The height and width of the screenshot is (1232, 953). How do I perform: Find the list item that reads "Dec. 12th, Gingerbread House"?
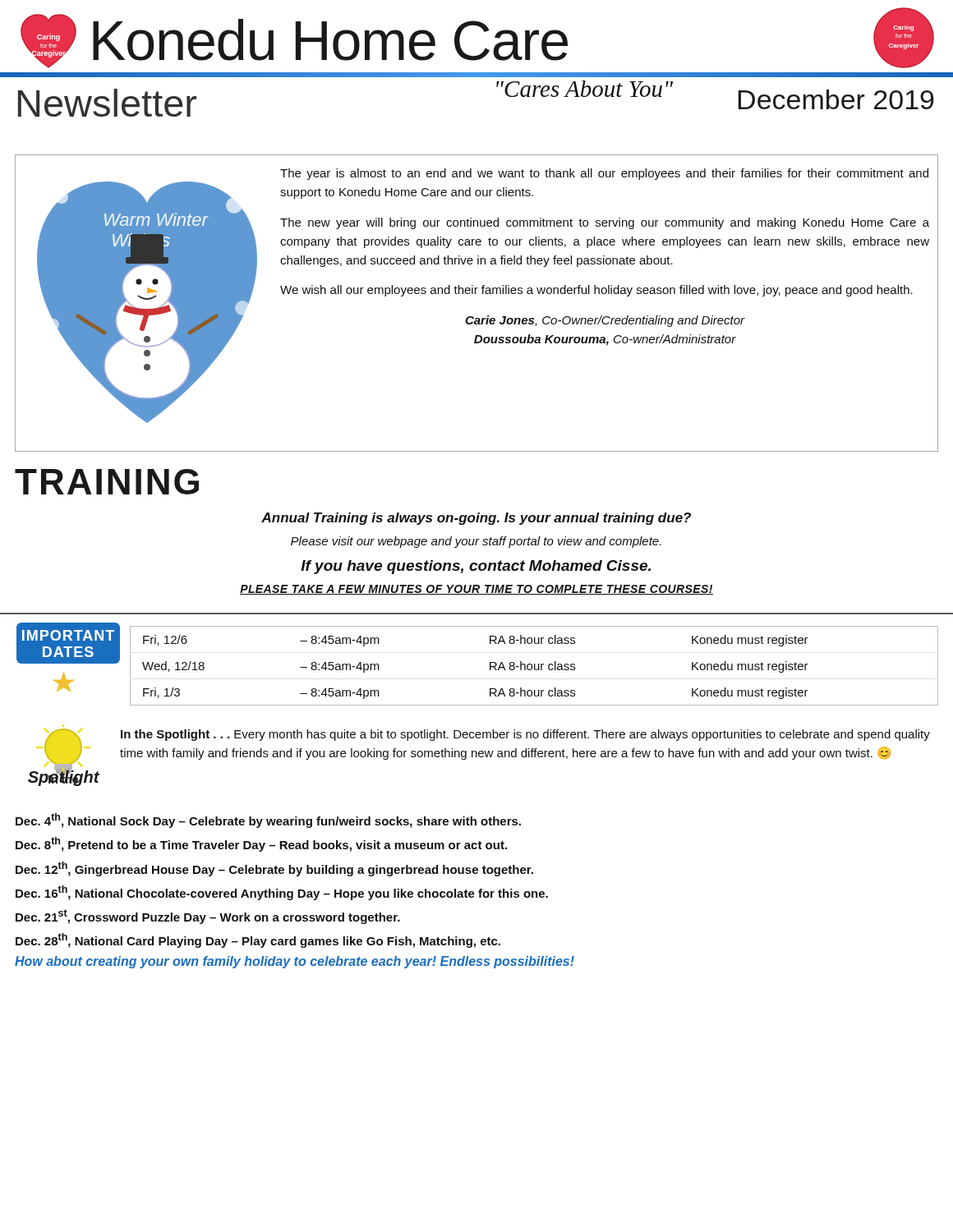[x=274, y=868]
